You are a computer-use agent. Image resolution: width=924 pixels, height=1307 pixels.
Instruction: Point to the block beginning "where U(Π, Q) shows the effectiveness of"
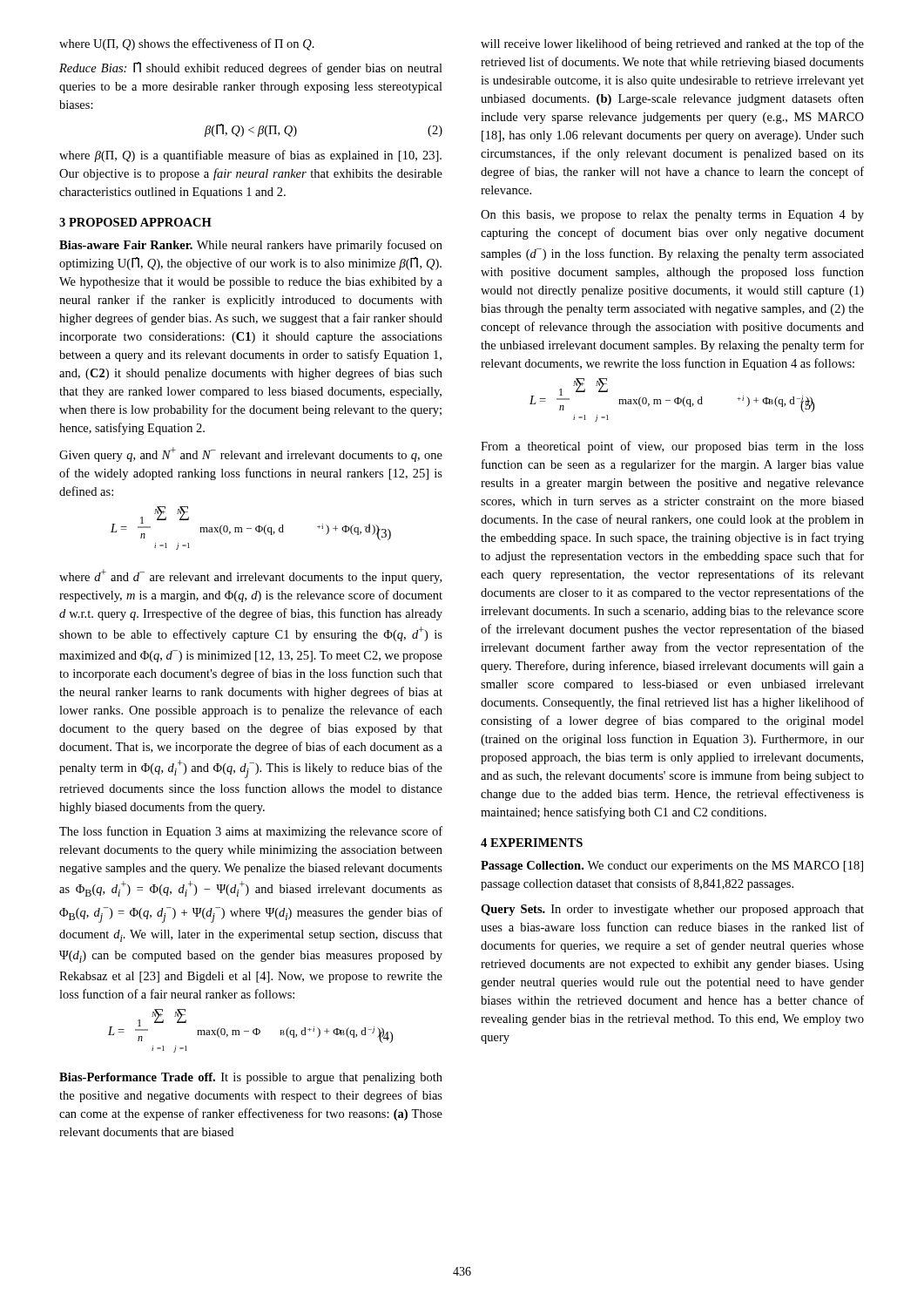(x=251, y=75)
